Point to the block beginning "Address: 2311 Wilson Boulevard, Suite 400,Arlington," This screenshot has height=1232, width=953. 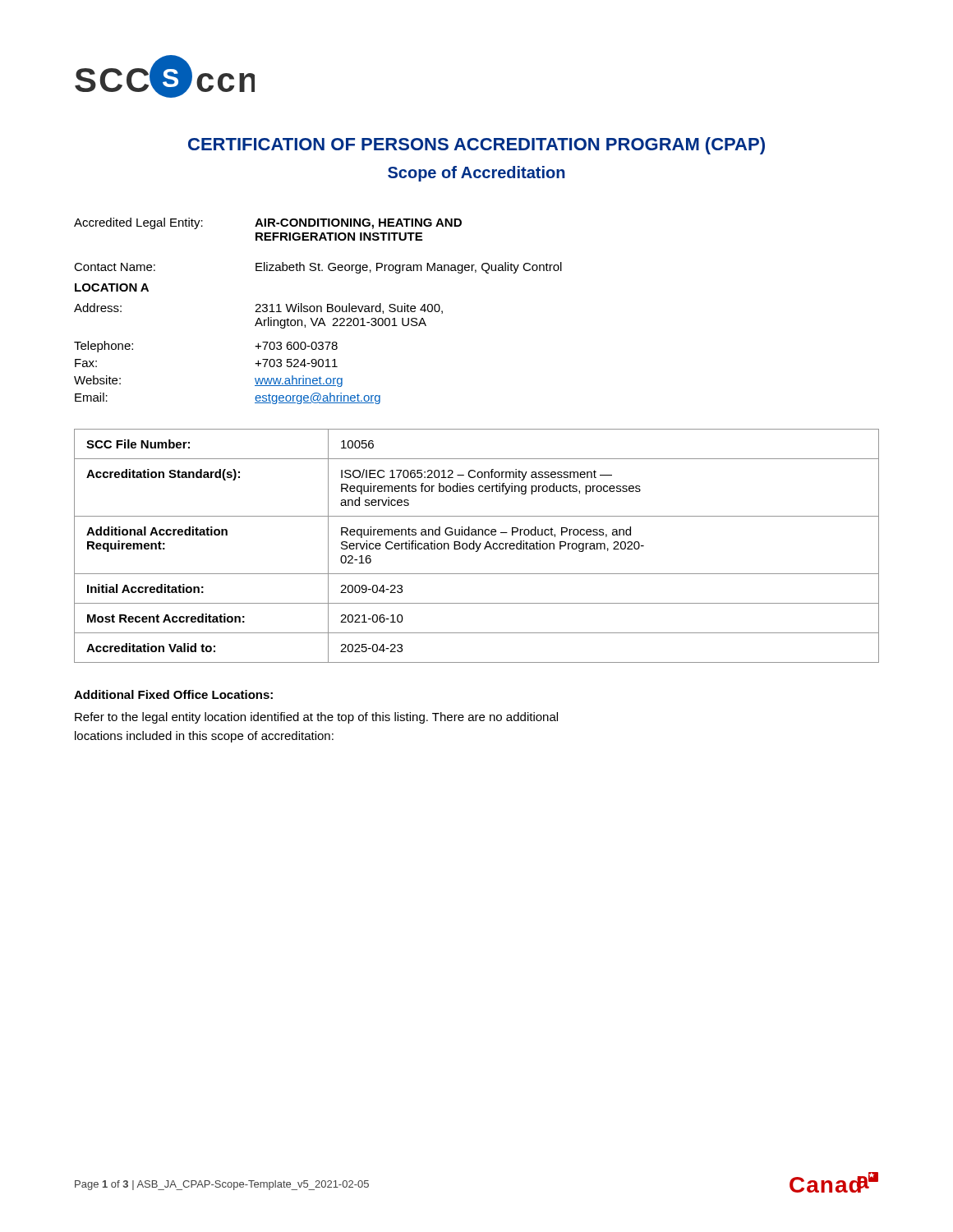(x=258, y=308)
